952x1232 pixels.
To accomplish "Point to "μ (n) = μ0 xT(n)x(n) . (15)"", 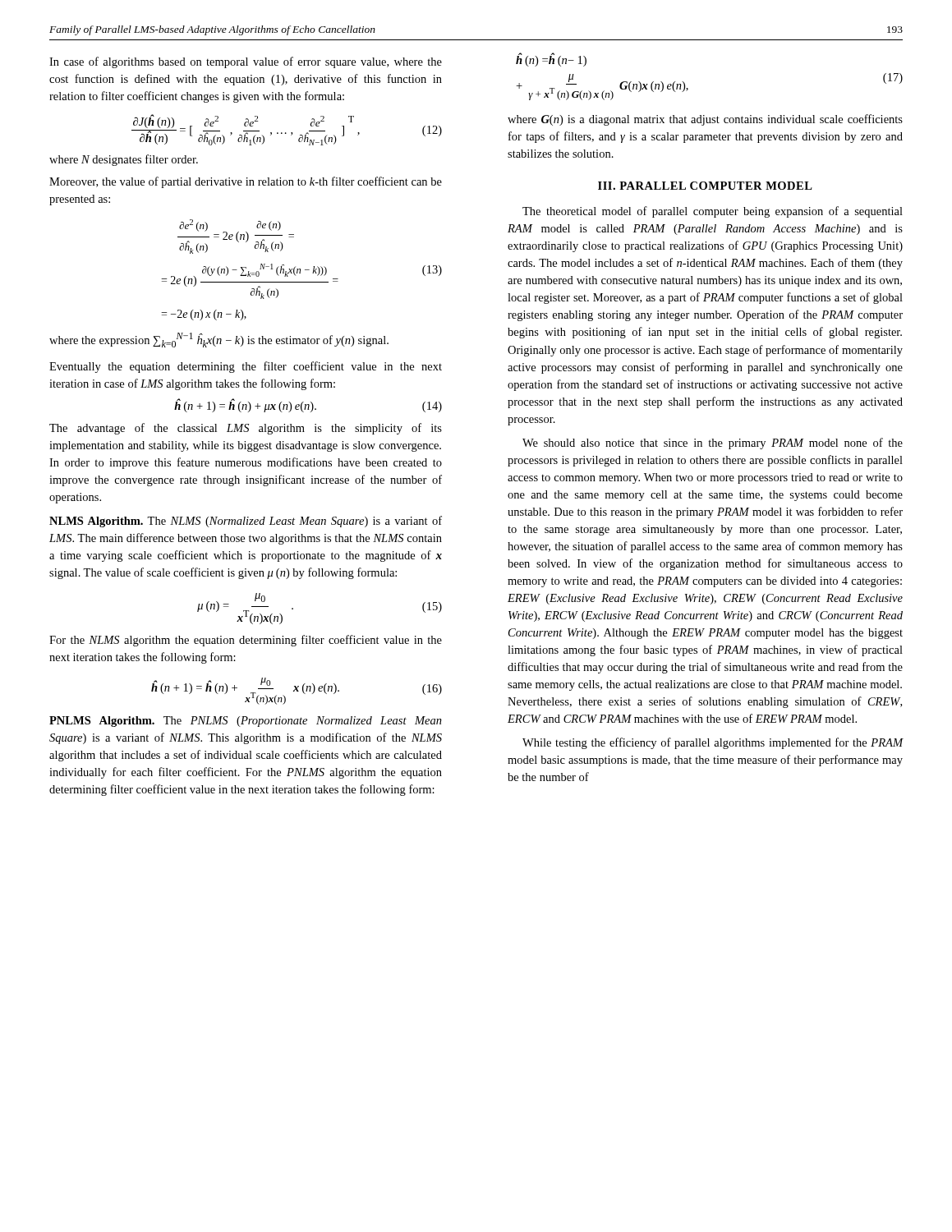I will coord(246,607).
